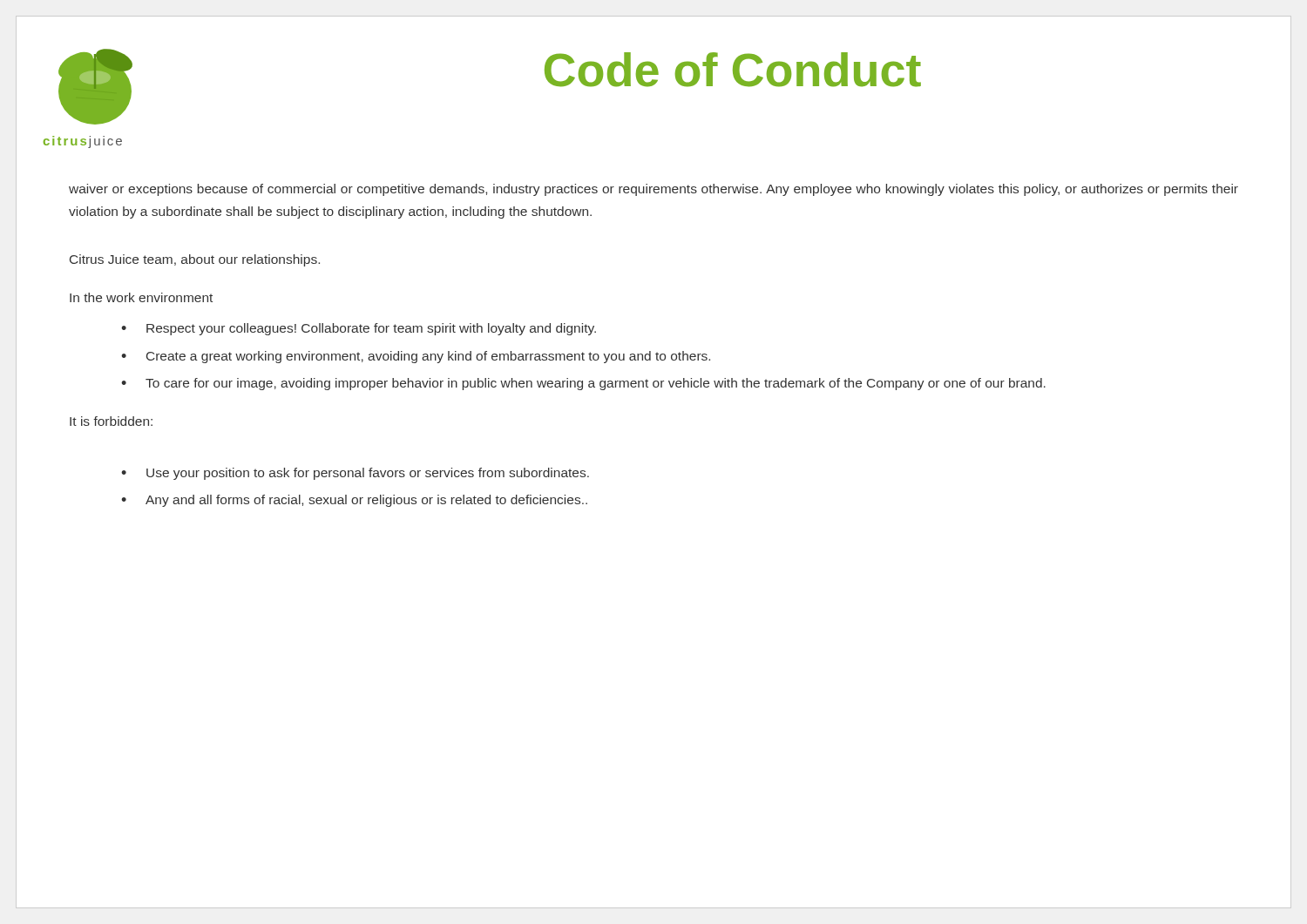Point to the block beginning "• Any and all forms of"

pos(354,501)
